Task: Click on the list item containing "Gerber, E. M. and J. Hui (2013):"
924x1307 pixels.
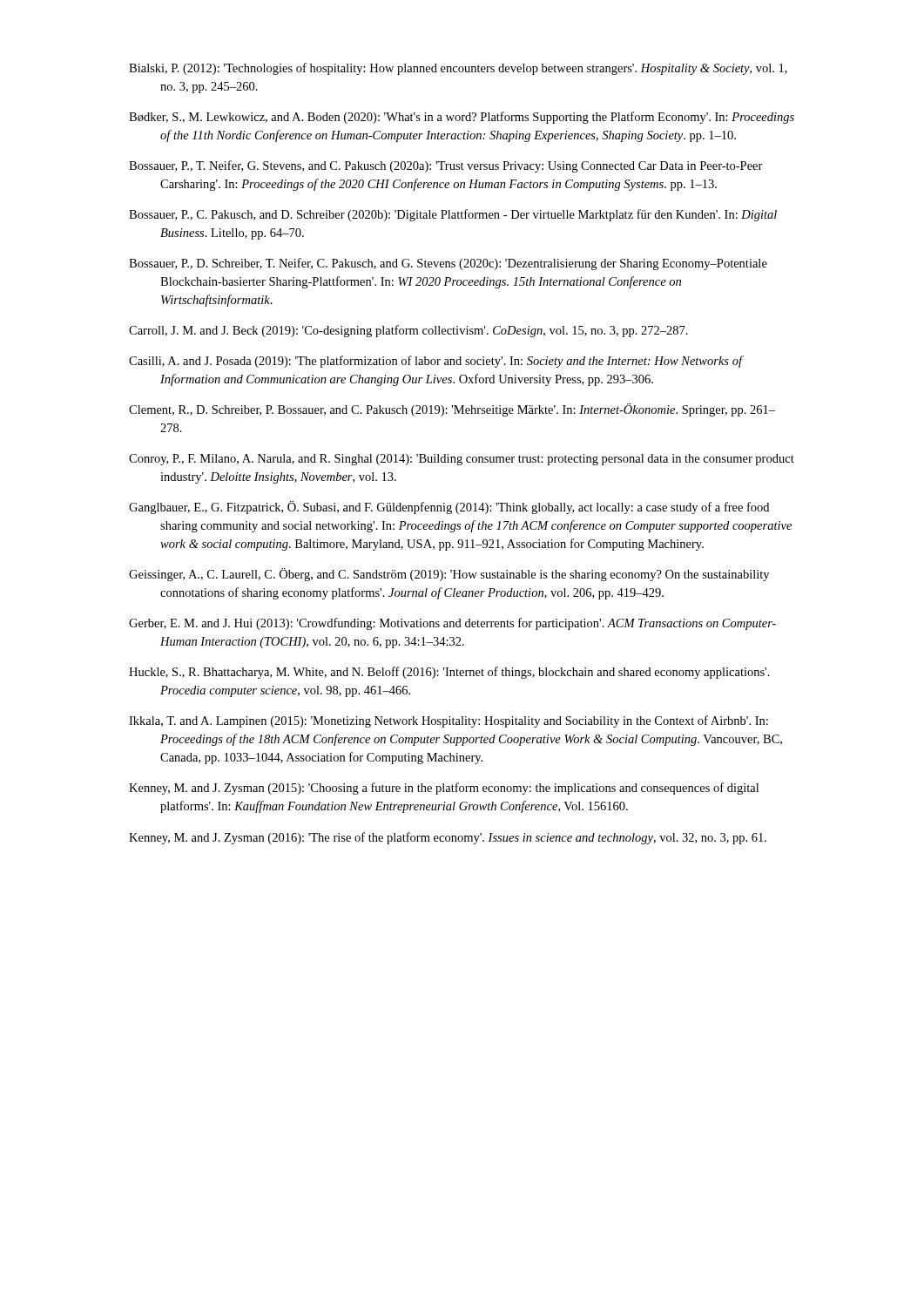Action: (x=453, y=632)
